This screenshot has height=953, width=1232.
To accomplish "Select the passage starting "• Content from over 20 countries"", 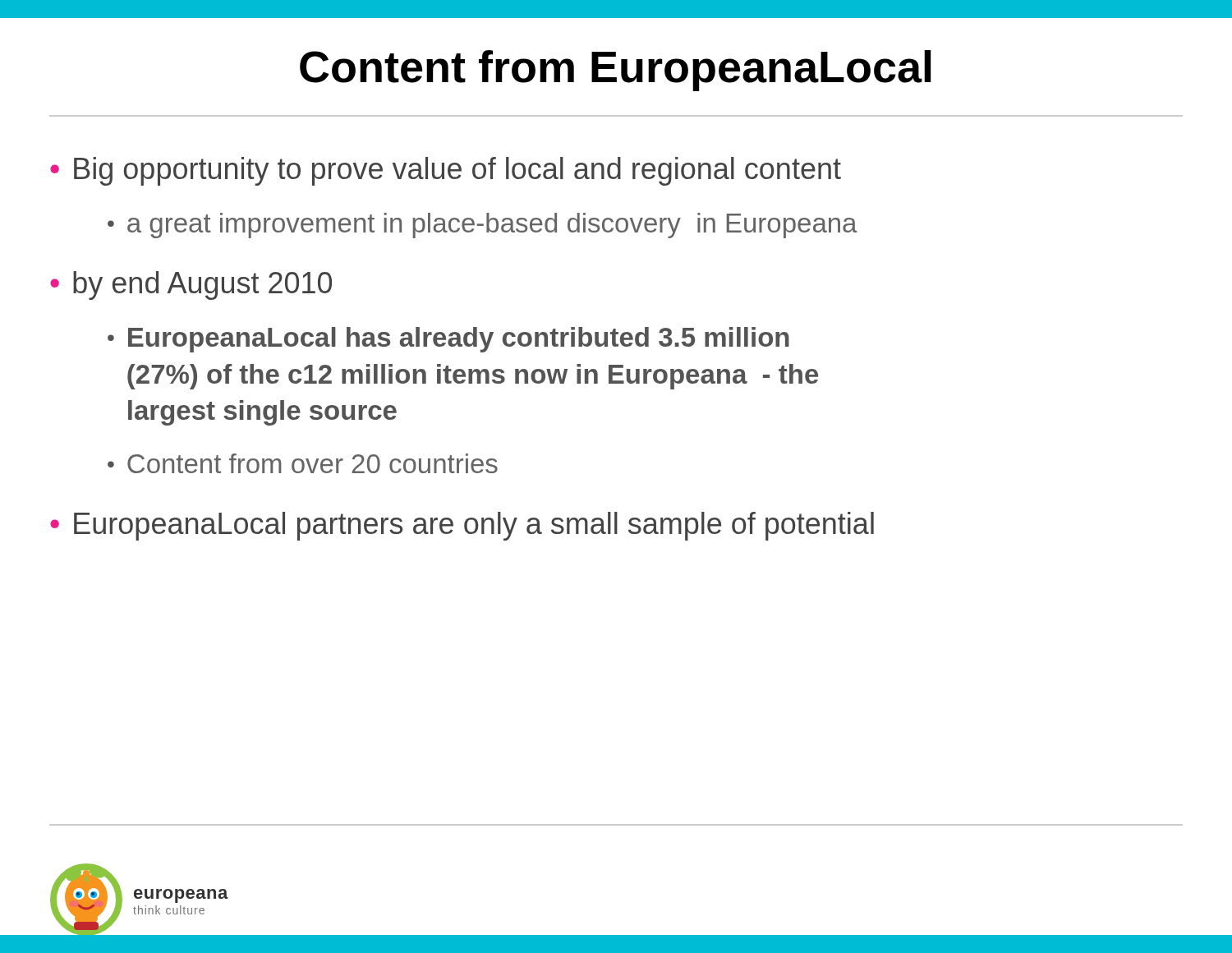I will click(x=303, y=464).
